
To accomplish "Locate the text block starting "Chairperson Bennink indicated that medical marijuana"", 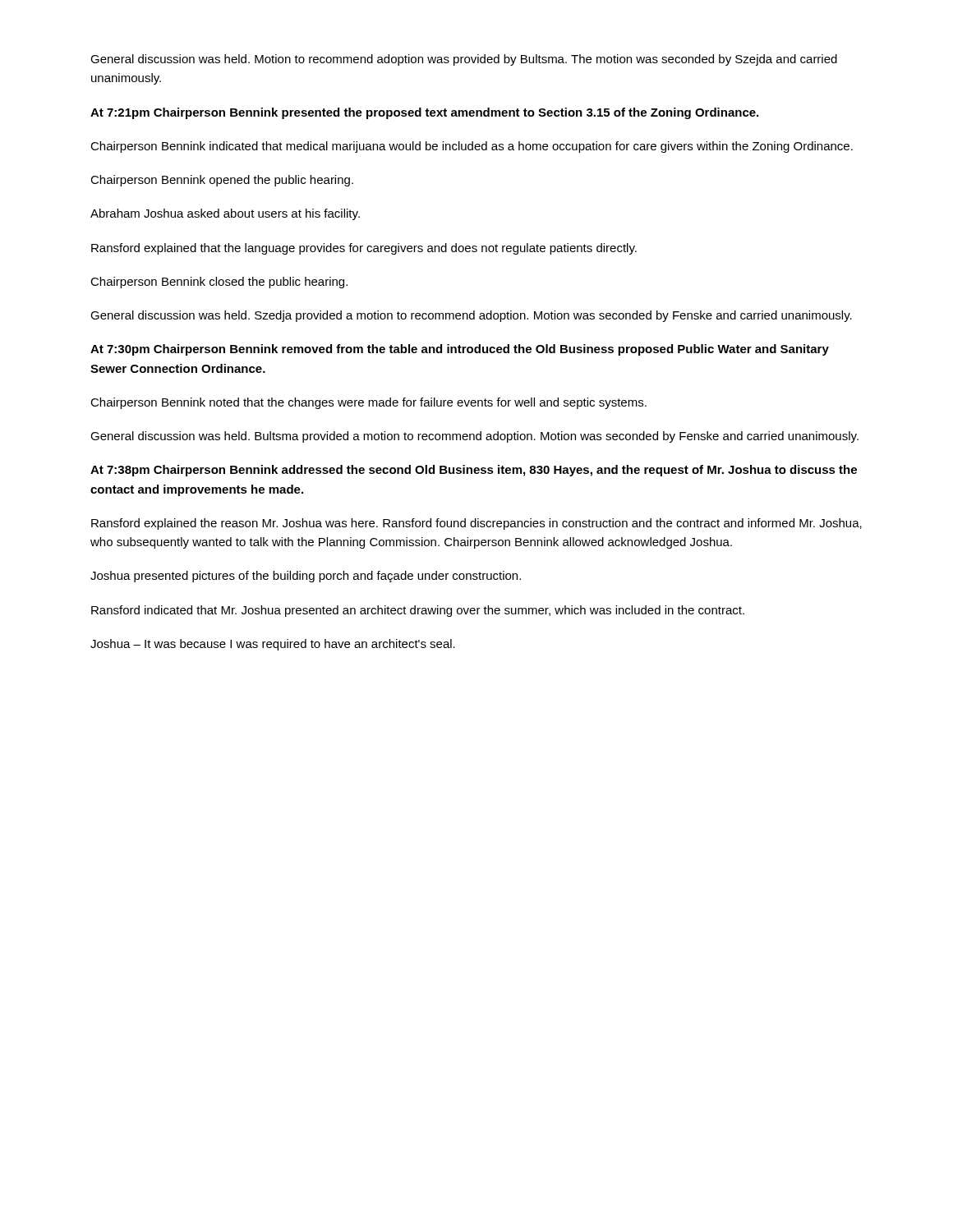I will click(472, 146).
